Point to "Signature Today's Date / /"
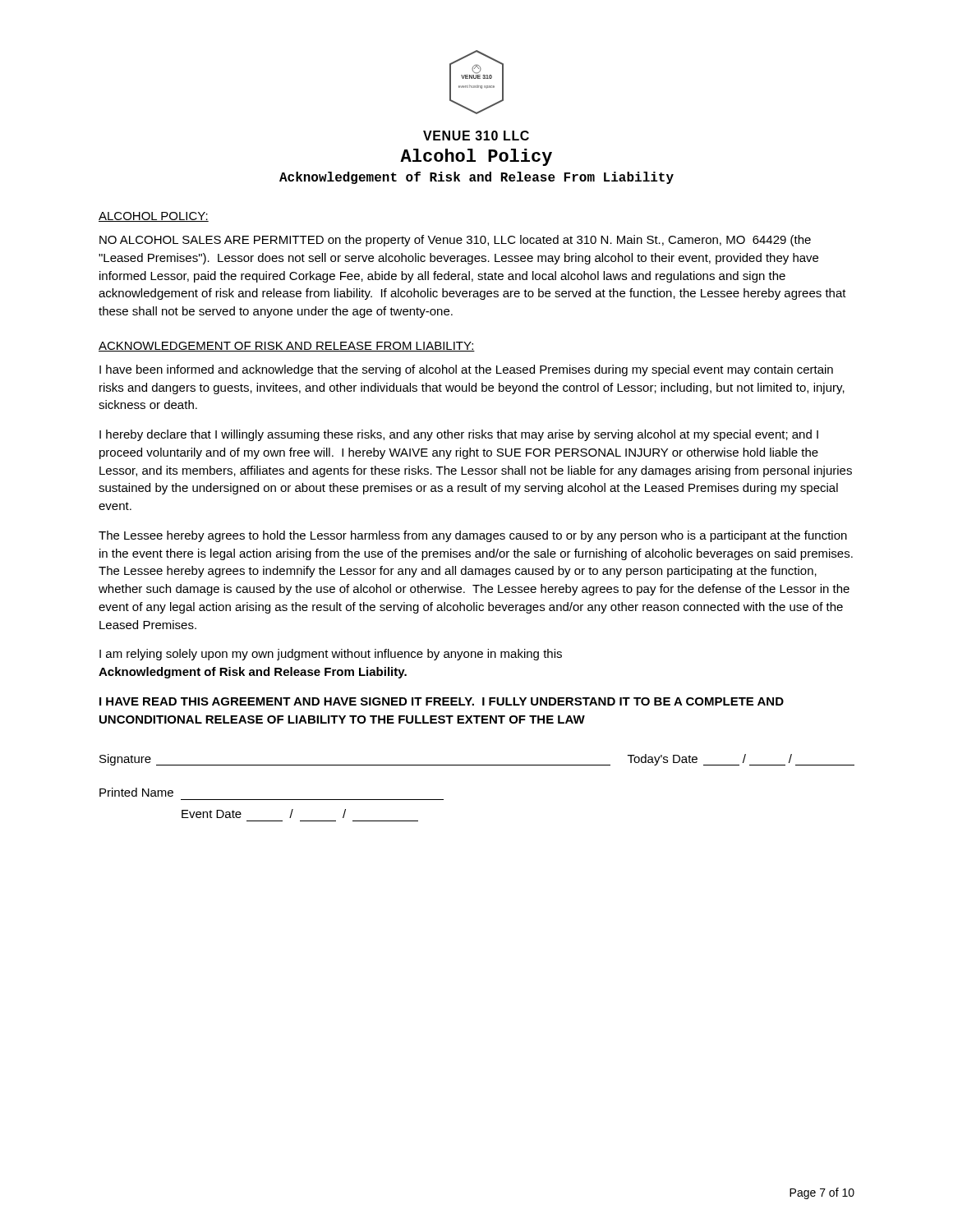 pyautogui.click(x=476, y=758)
